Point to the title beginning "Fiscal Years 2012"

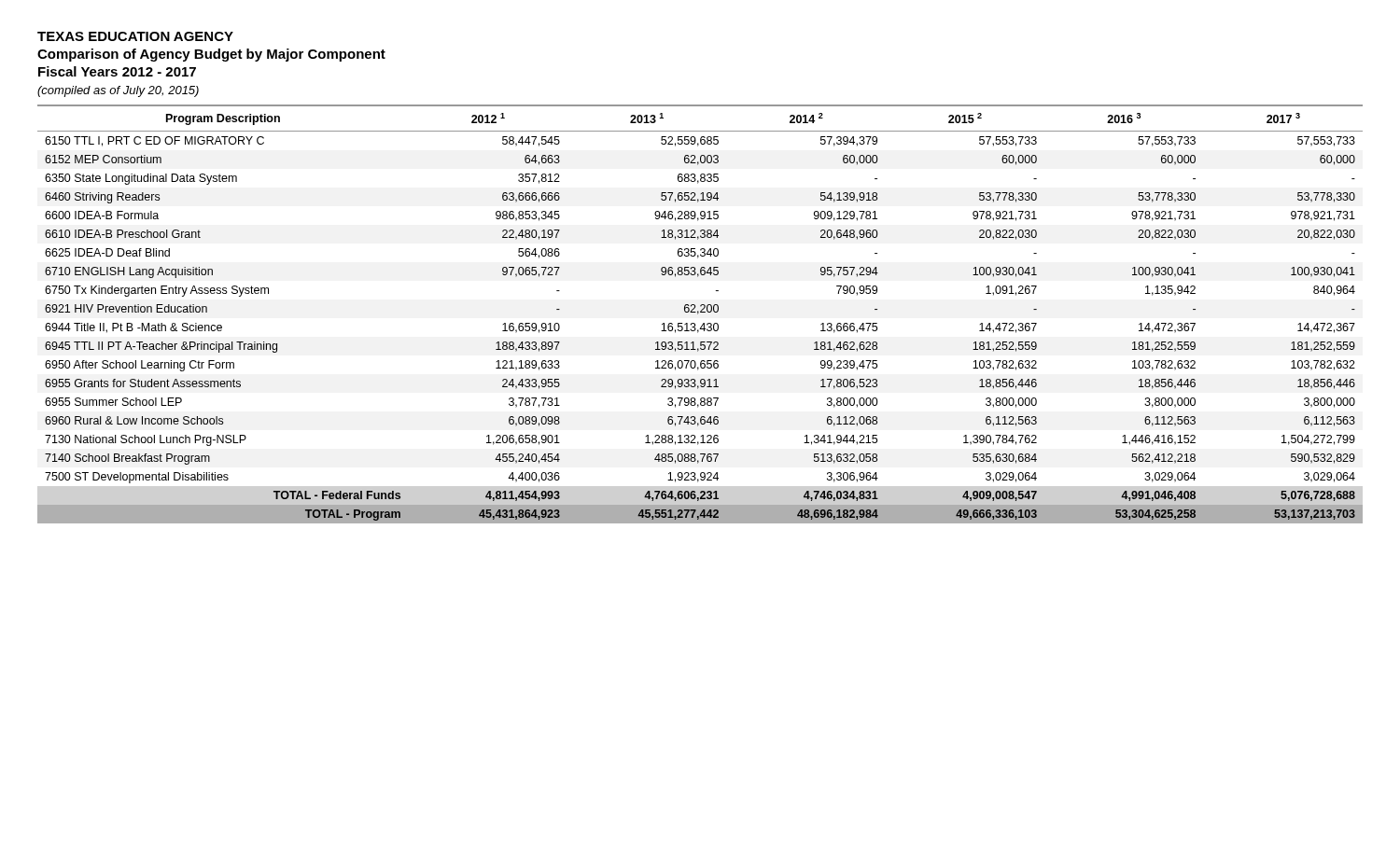(117, 71)
